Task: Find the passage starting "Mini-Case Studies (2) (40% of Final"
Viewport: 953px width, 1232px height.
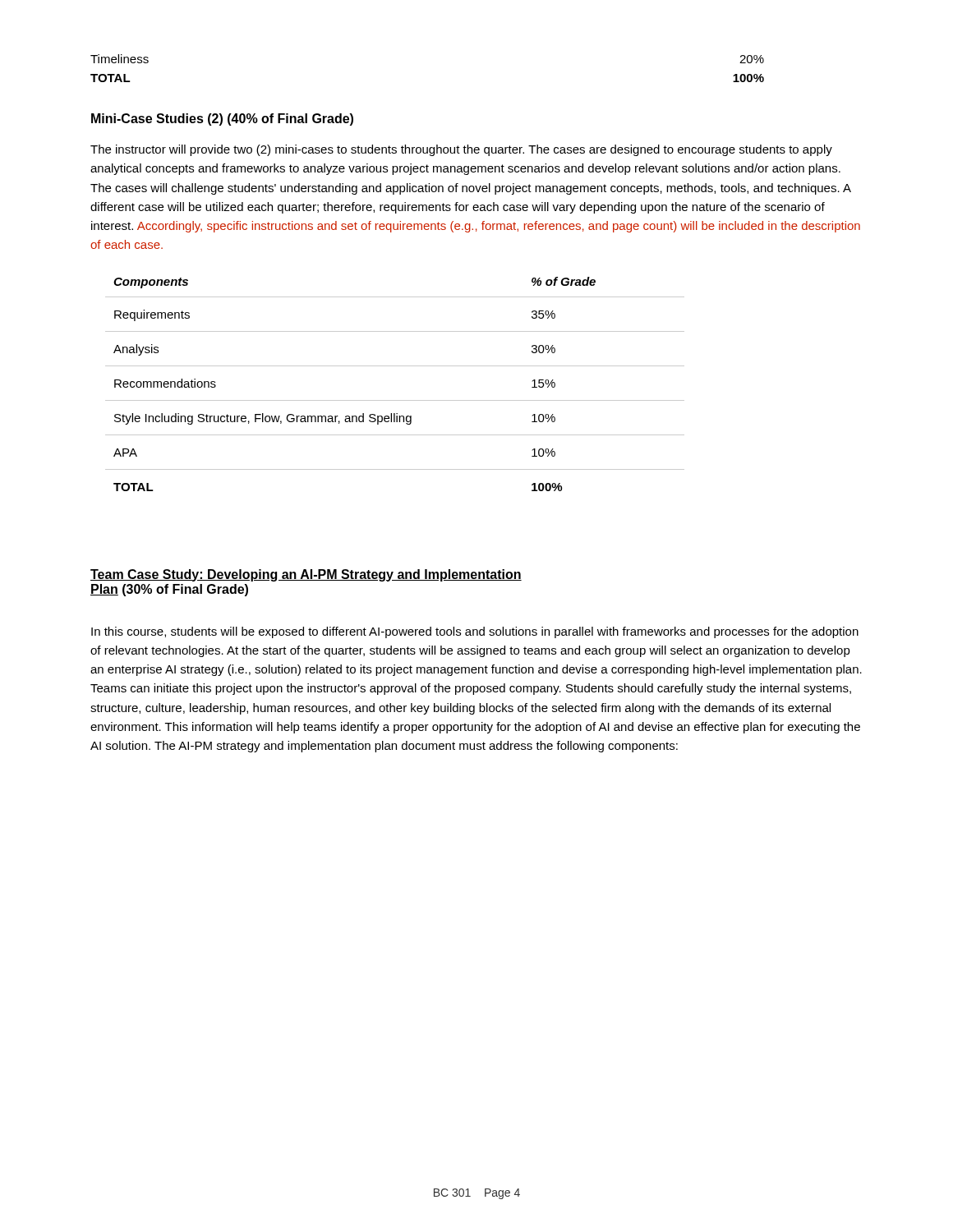Action: [x=222, y=119]
